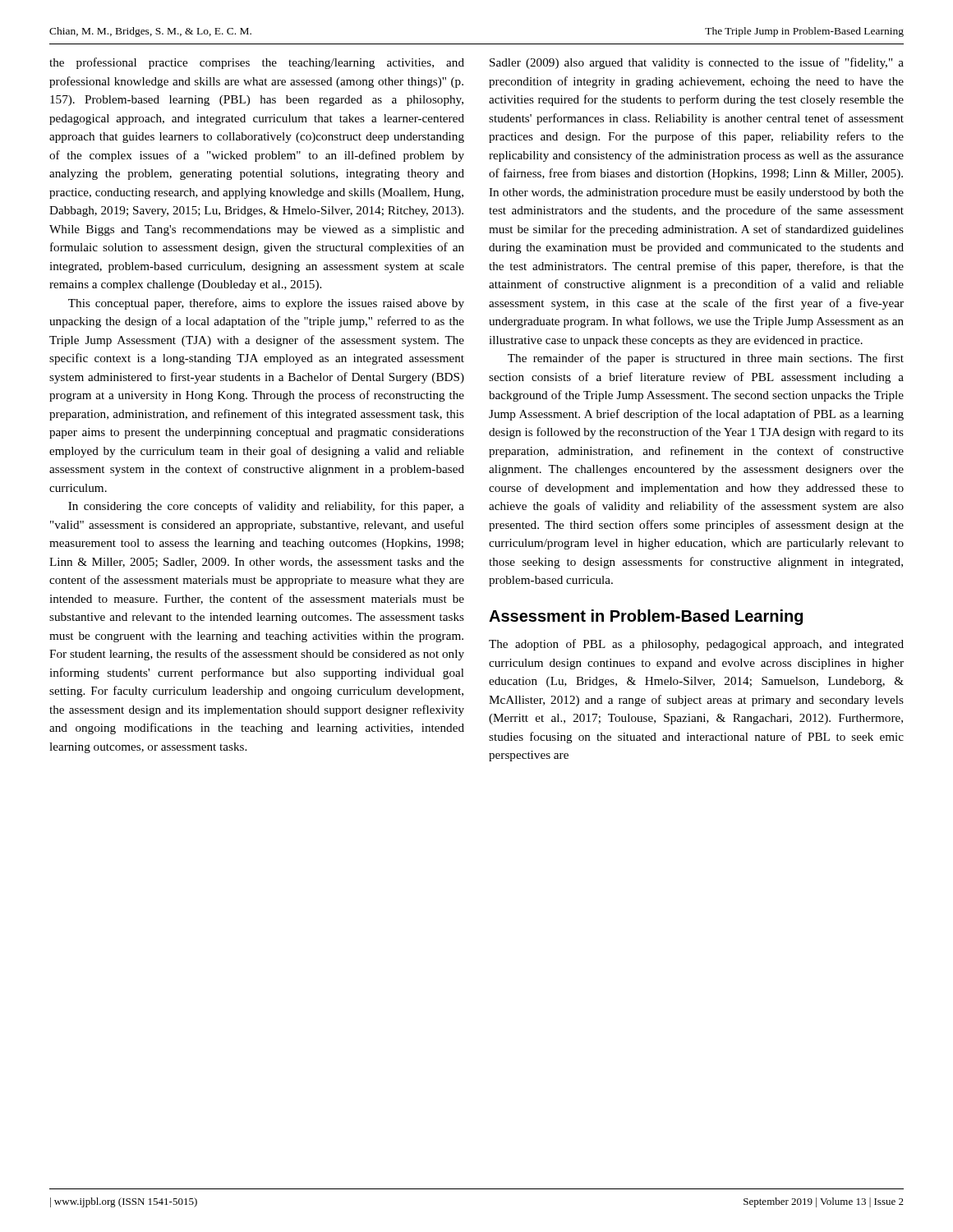Find the block on this page that starts "Sadler (2009) also argued"

tap(696, 201)
